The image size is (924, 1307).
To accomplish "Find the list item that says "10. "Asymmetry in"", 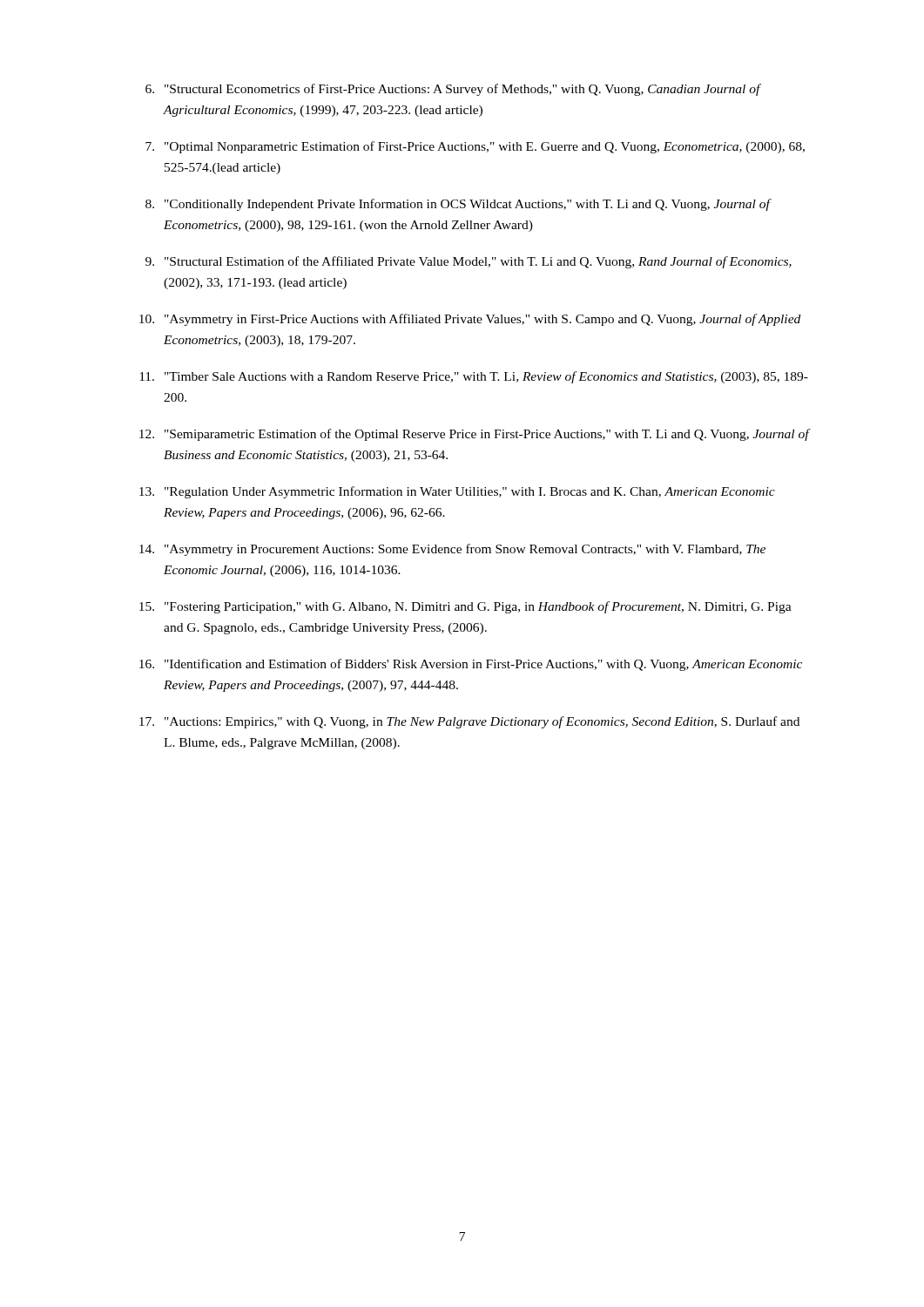I will [462, 329].
